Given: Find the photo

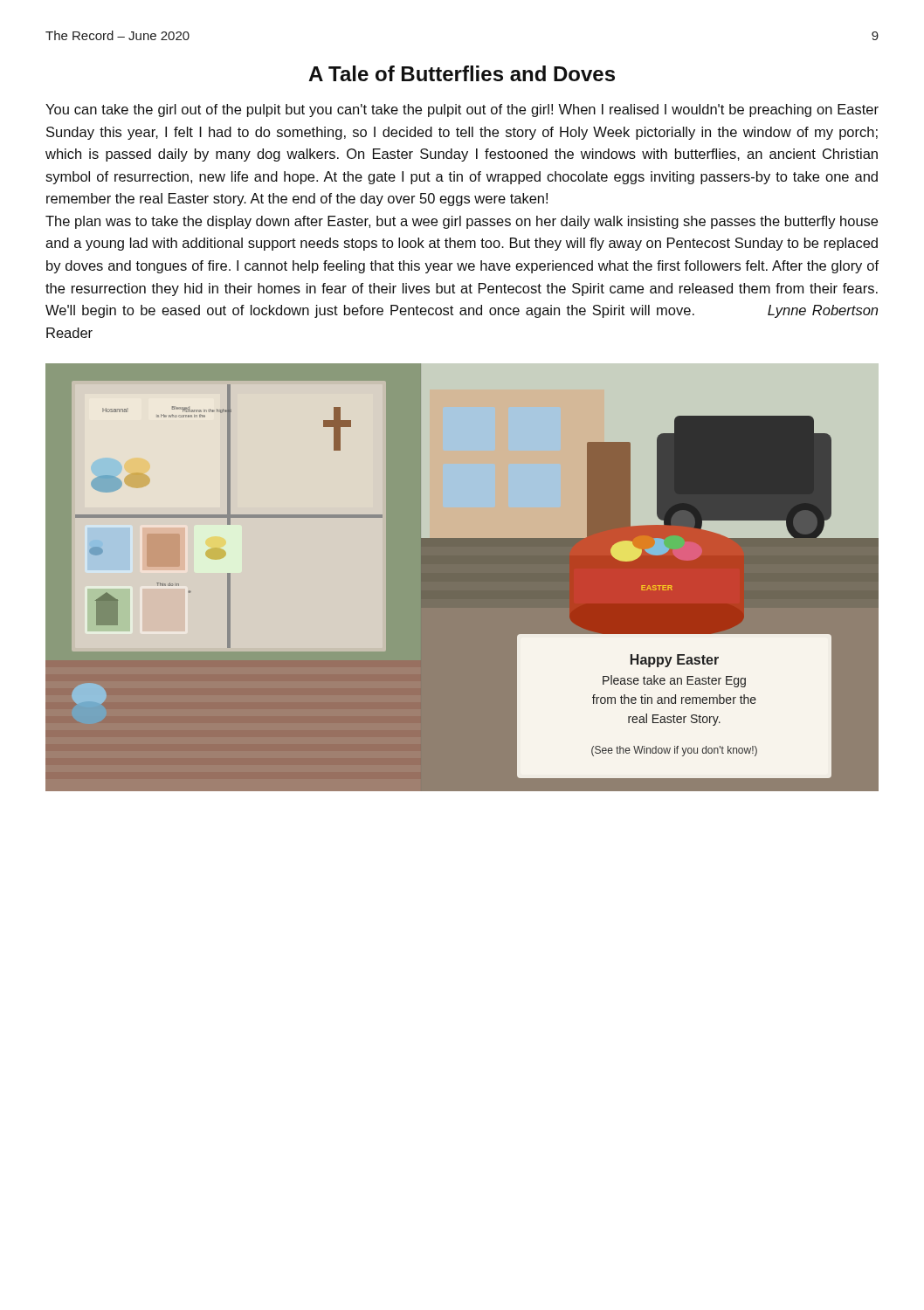Looking at the screenshot, I should pos(462,579).
